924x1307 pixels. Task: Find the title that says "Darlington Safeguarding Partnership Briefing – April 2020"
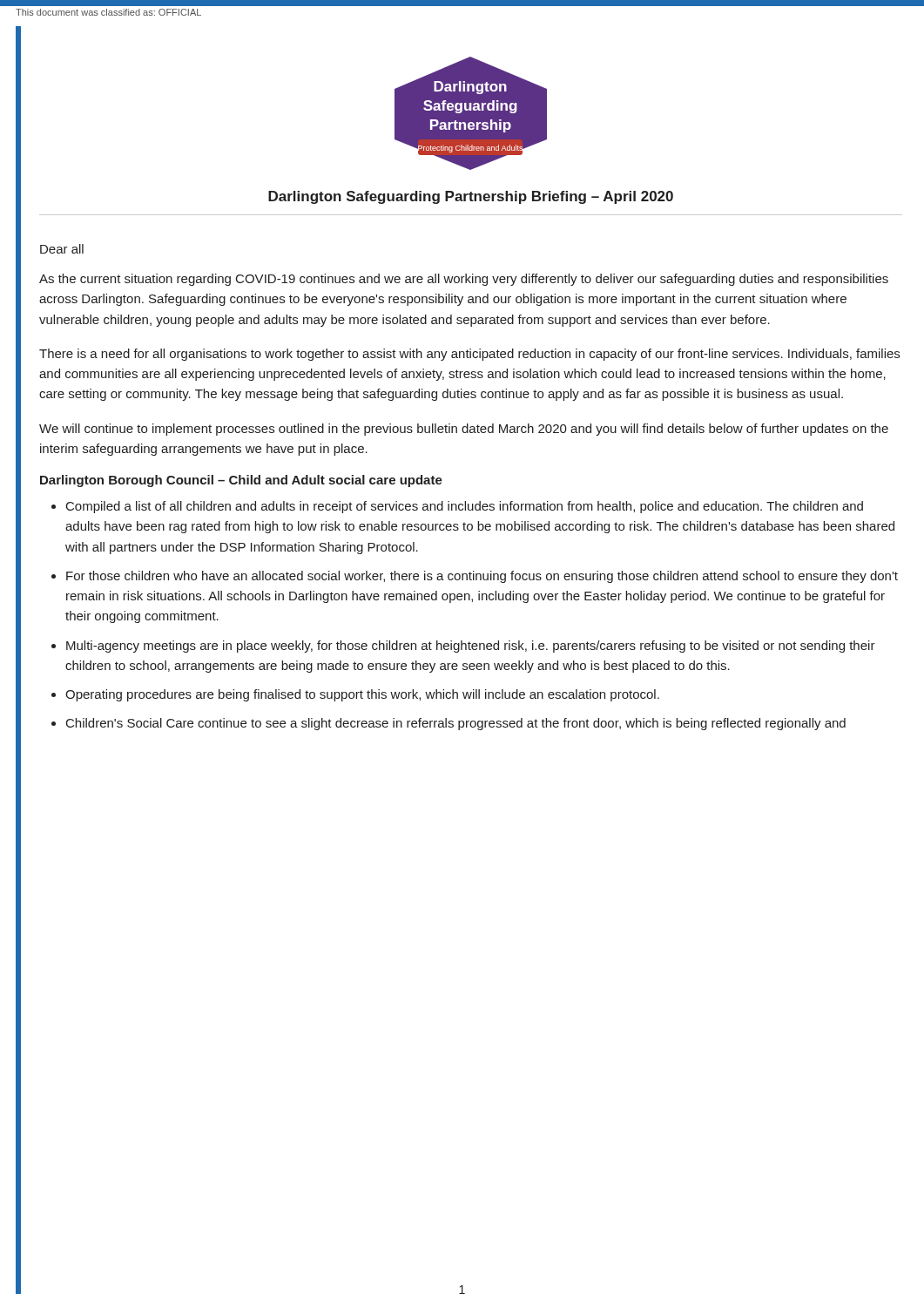pos(471,197)
